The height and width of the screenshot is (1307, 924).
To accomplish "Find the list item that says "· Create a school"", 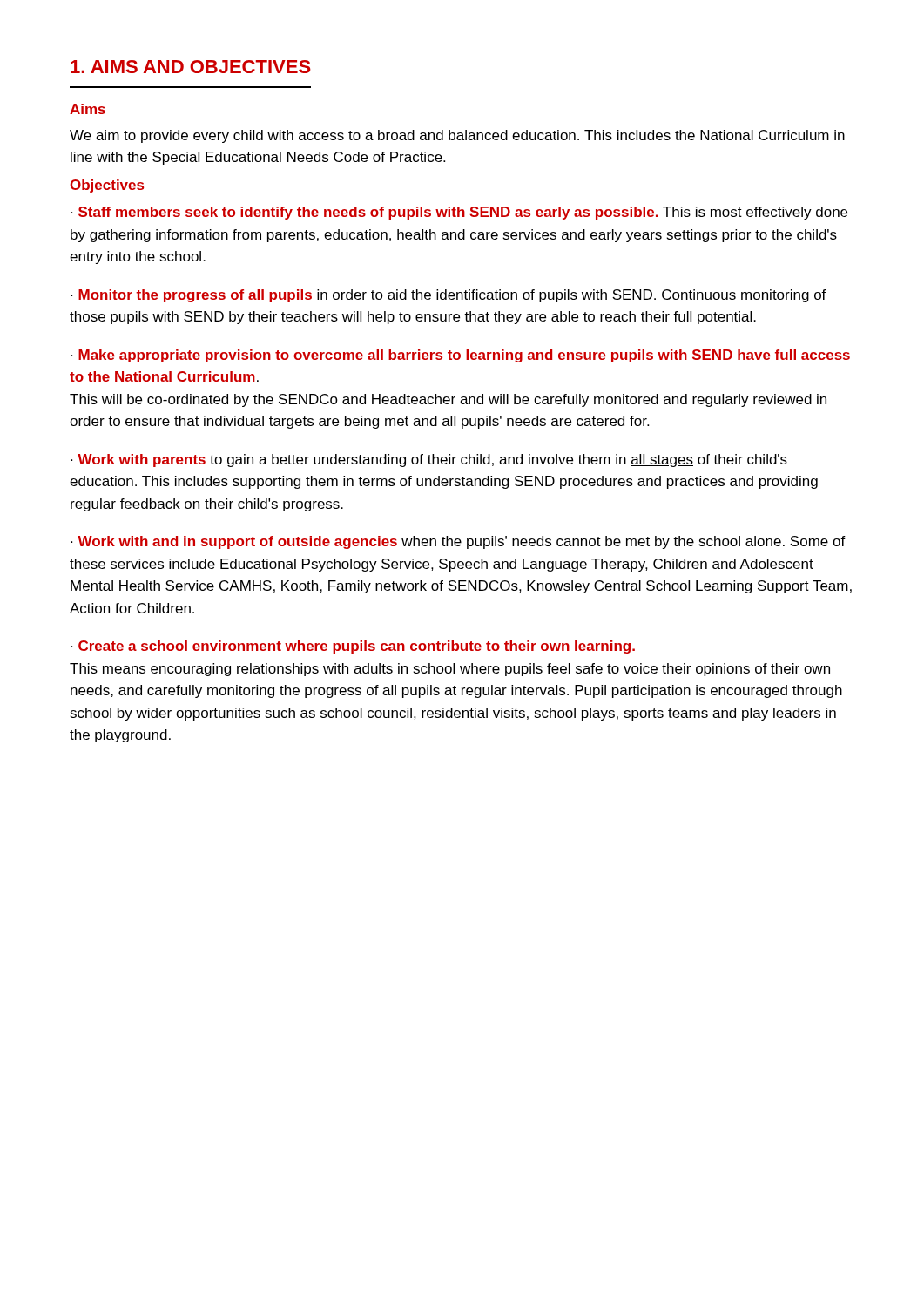I will [456, 691].
